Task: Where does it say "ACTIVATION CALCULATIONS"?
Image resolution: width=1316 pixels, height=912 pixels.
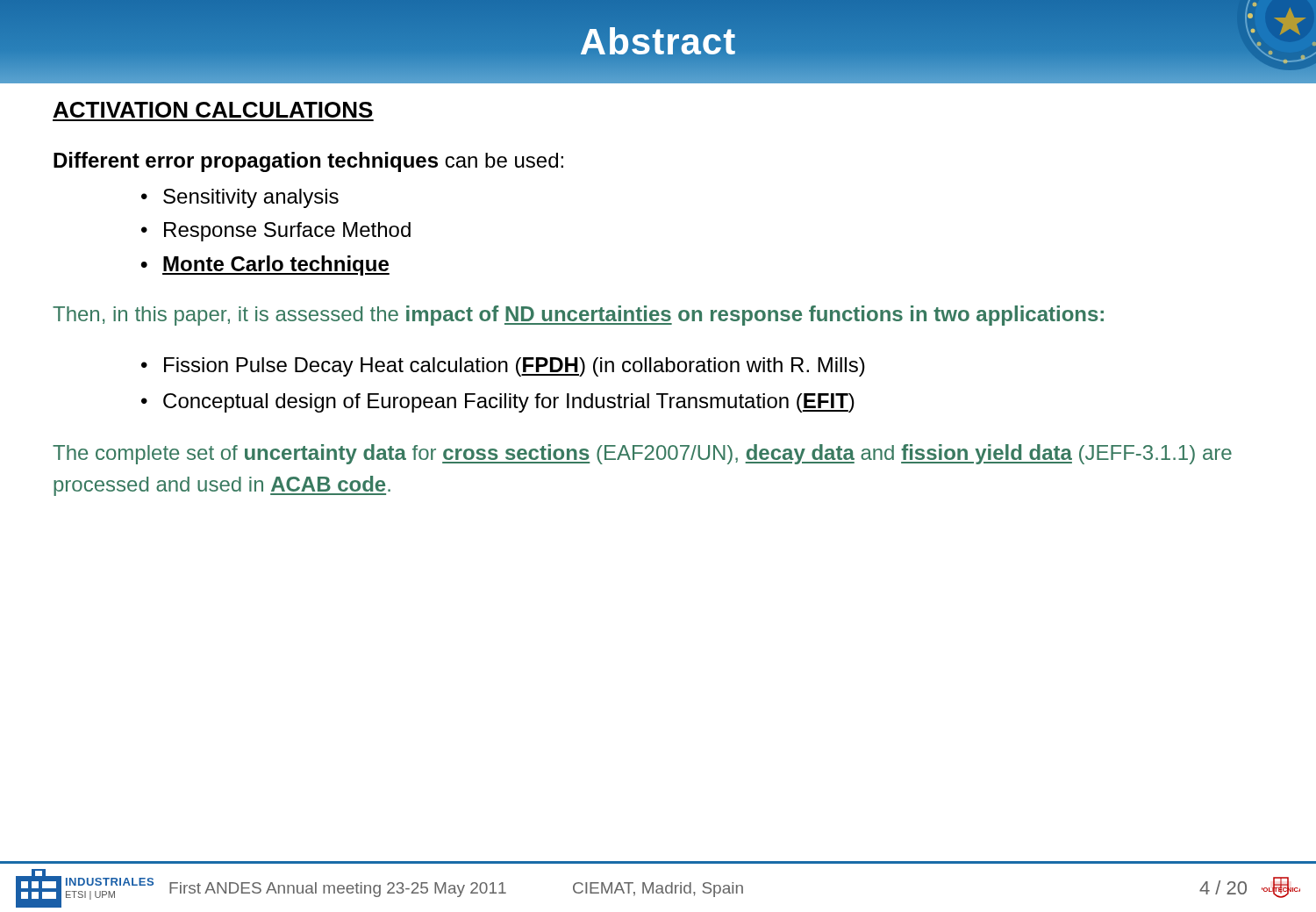Action: coord(213,110)
